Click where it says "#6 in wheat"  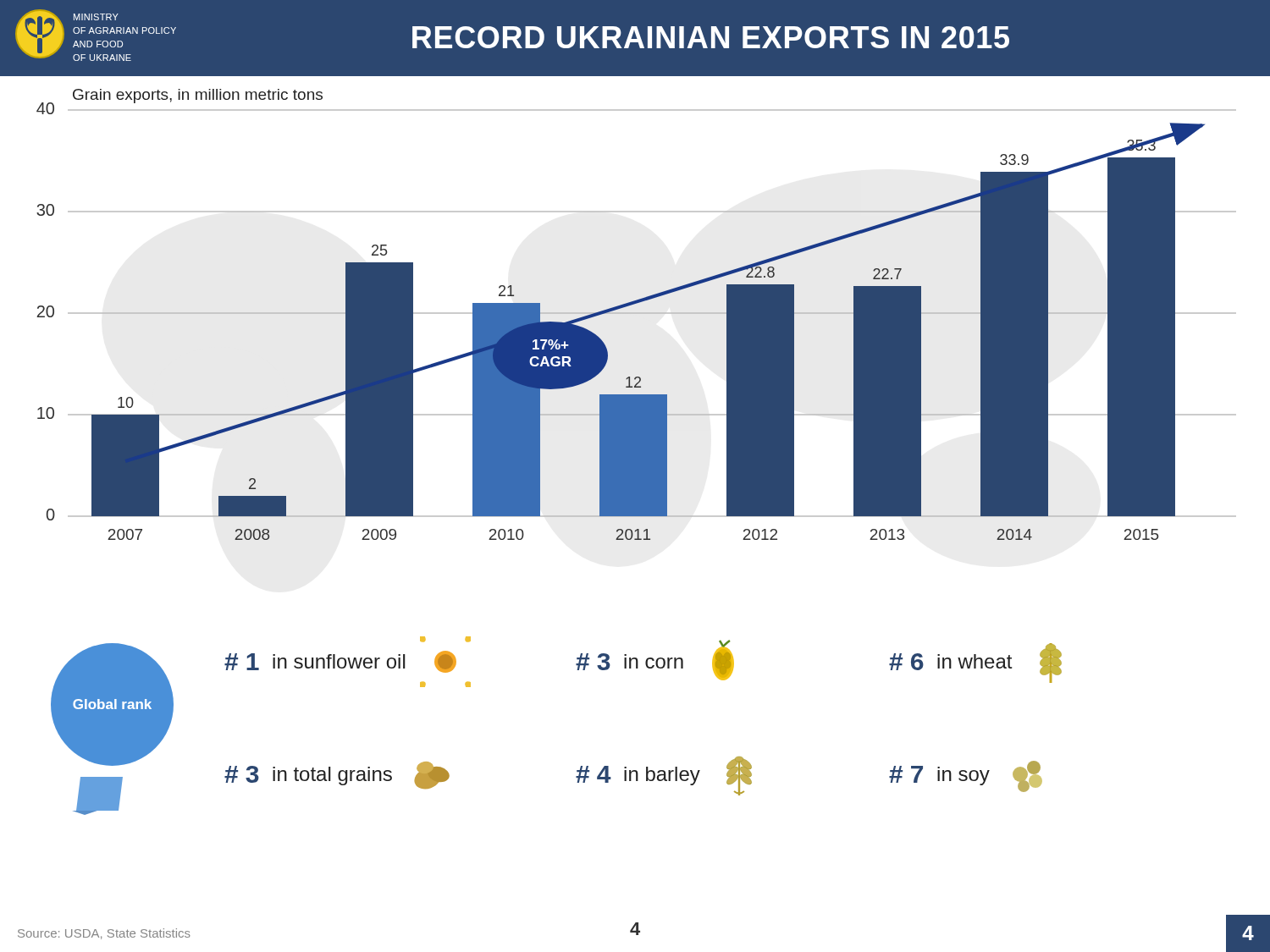point(983,662)
